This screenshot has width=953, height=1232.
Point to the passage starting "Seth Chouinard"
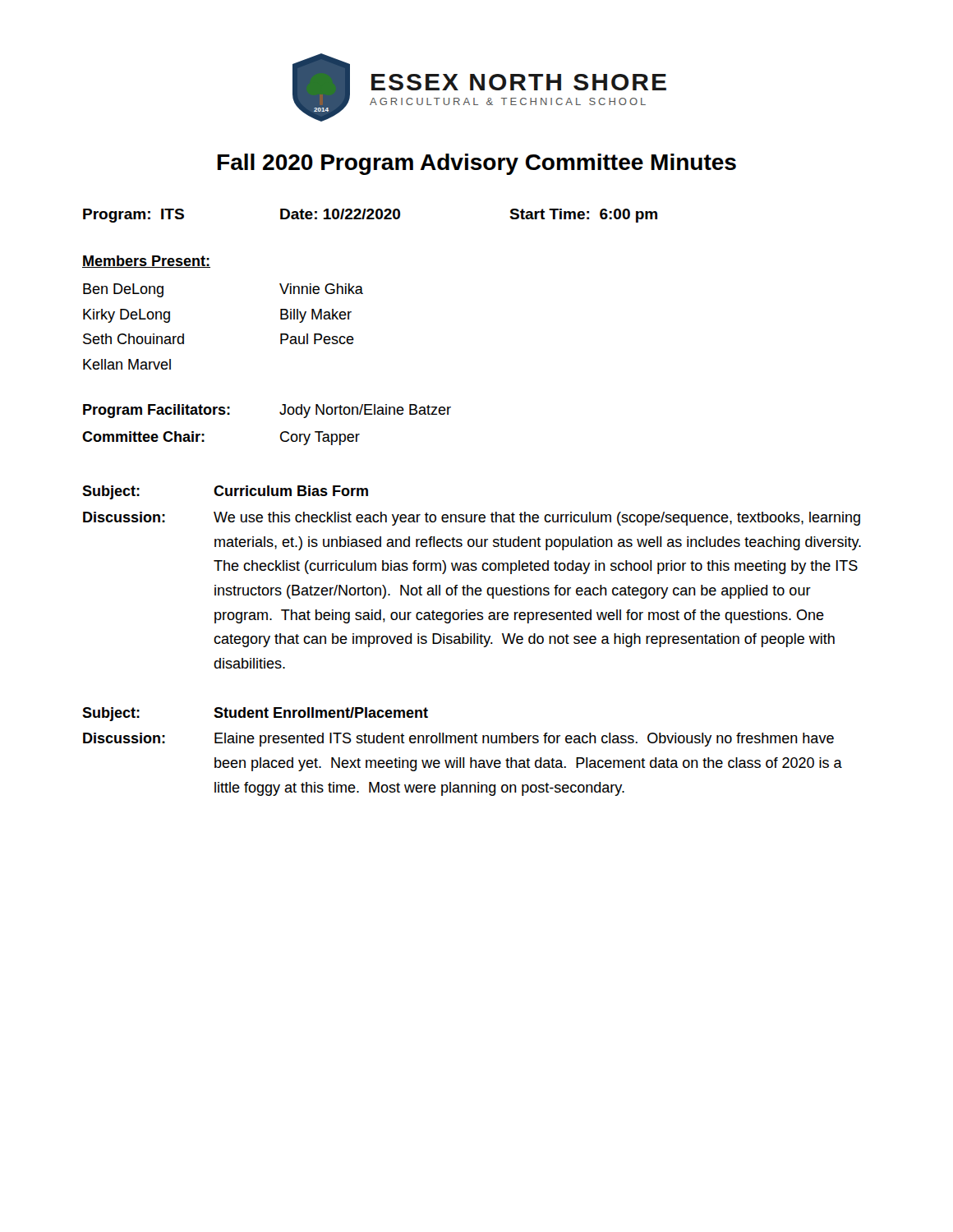tap(134, 339)
